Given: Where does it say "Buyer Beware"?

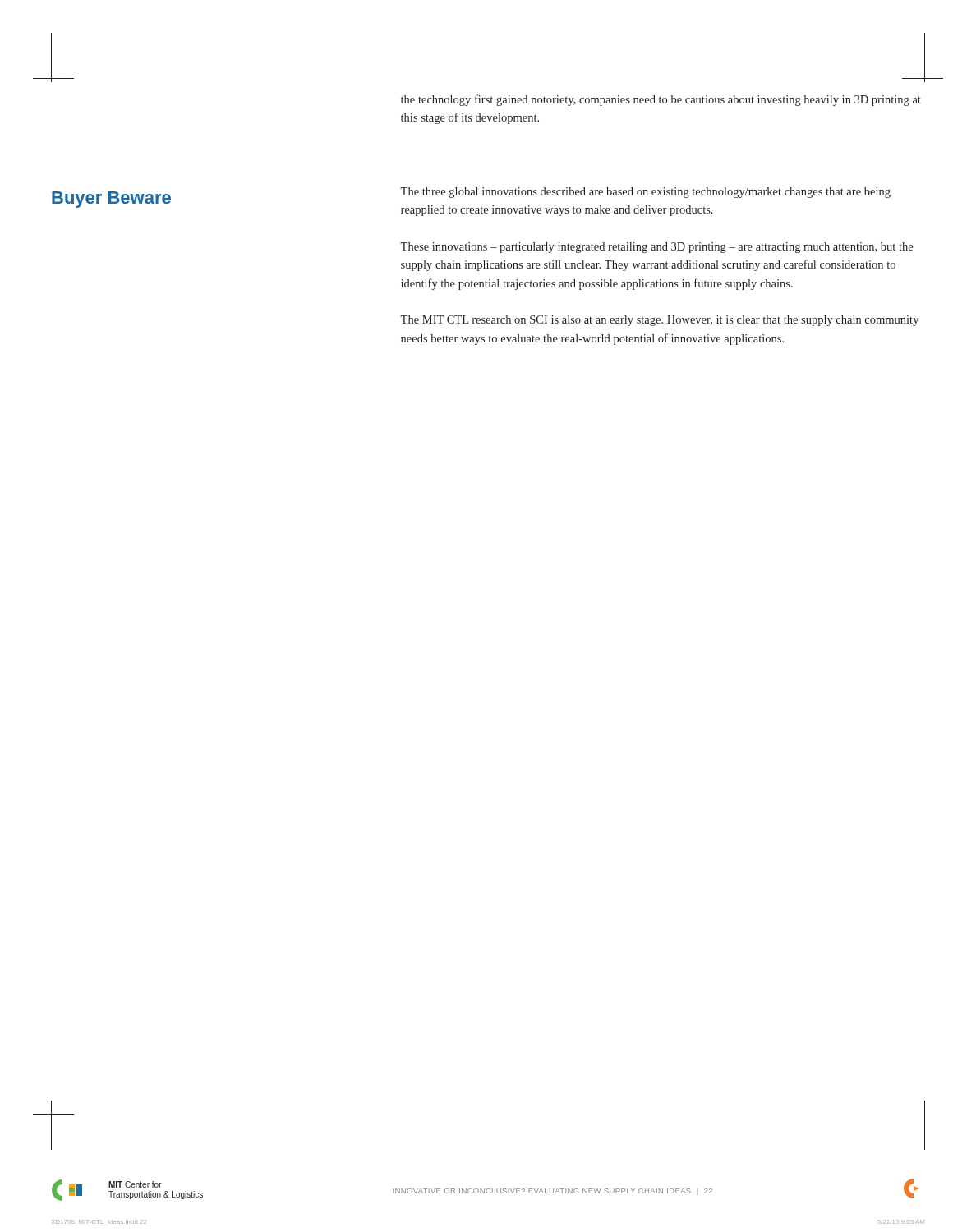Looking at the screenshot, I should (111, 200).
